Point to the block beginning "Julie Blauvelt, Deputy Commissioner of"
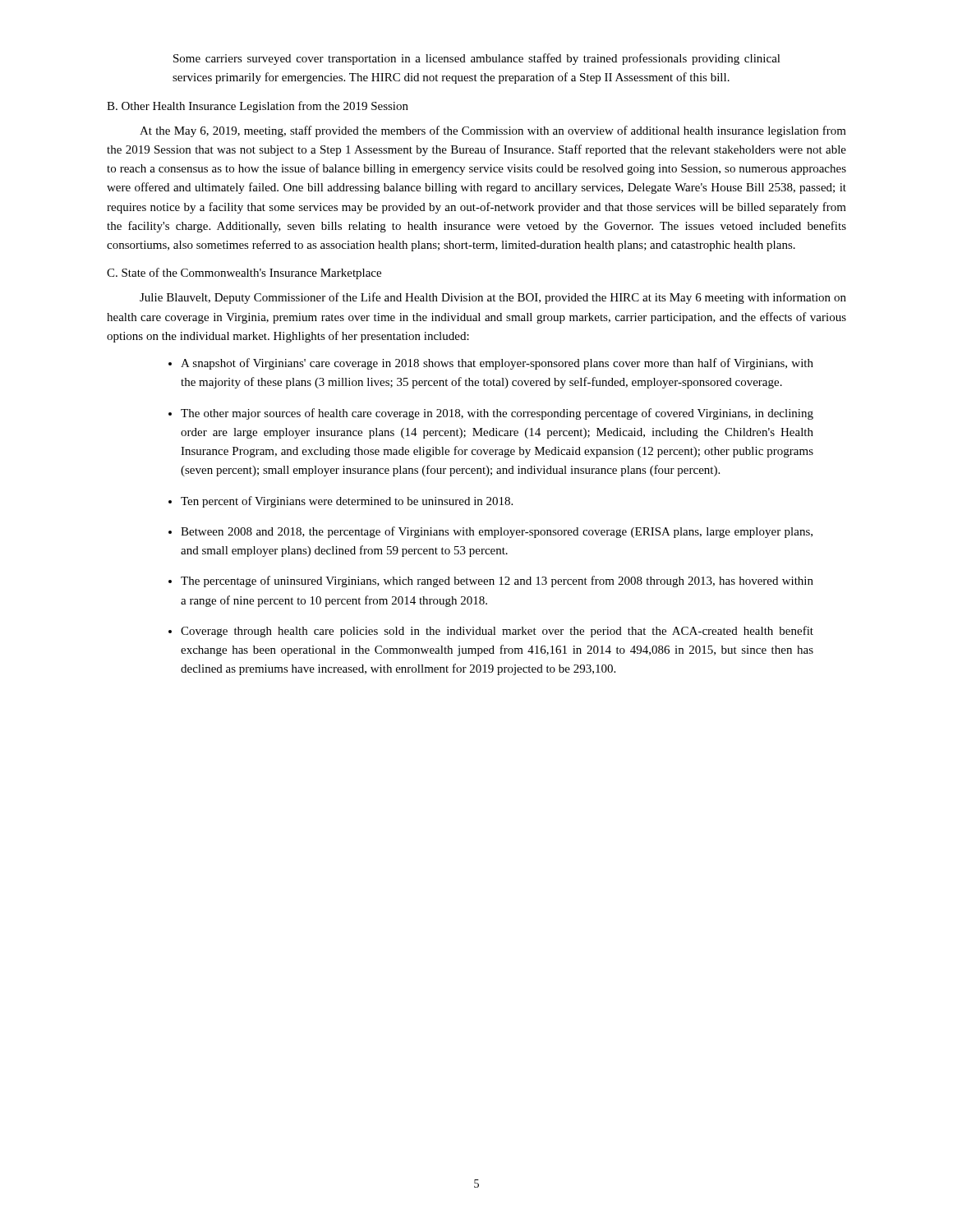The height and width of the screenshot is (1232, 953). 476,317
